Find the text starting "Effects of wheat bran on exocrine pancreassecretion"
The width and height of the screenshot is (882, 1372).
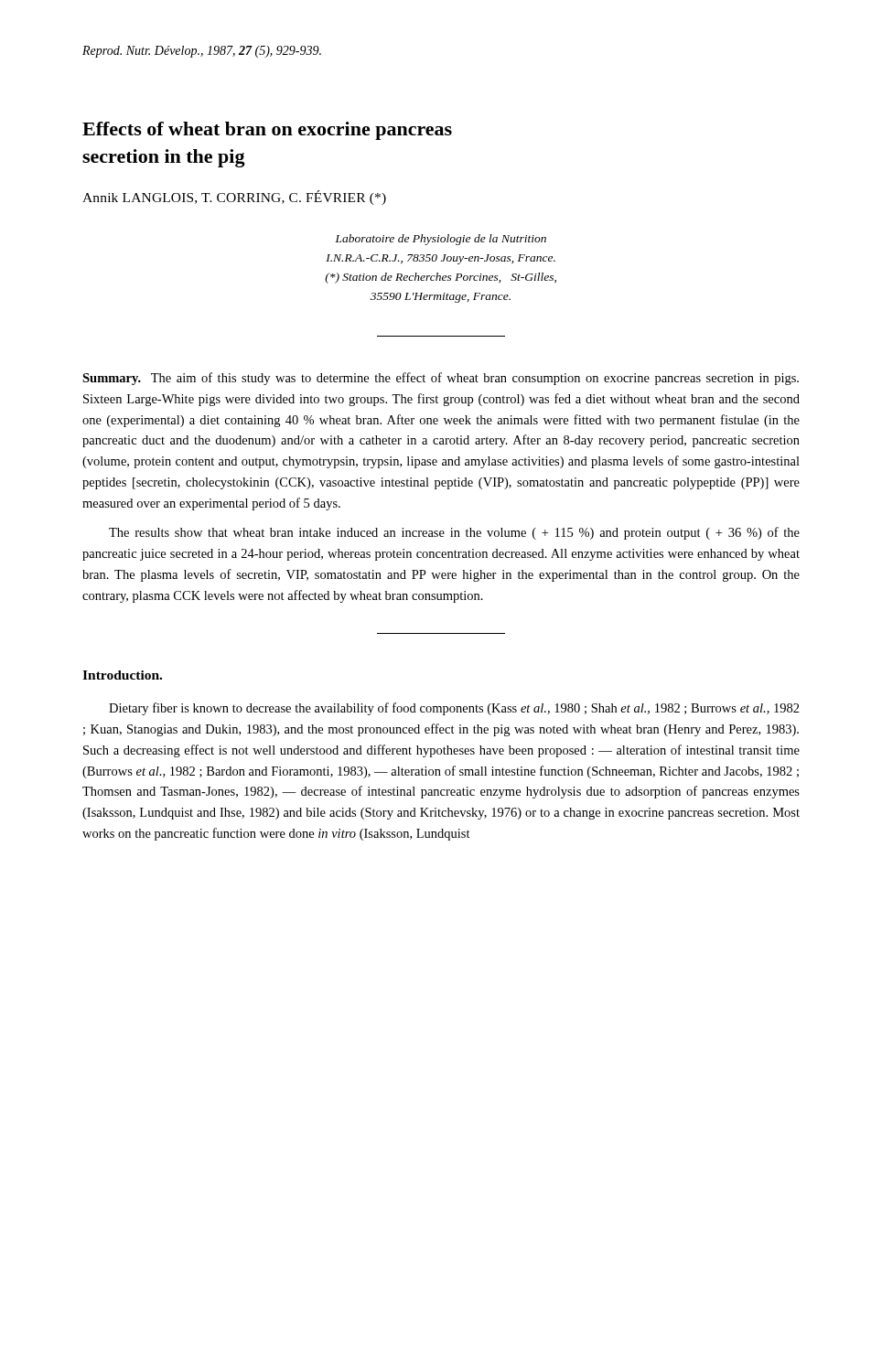pyautogui.click(x=267, y=142)
